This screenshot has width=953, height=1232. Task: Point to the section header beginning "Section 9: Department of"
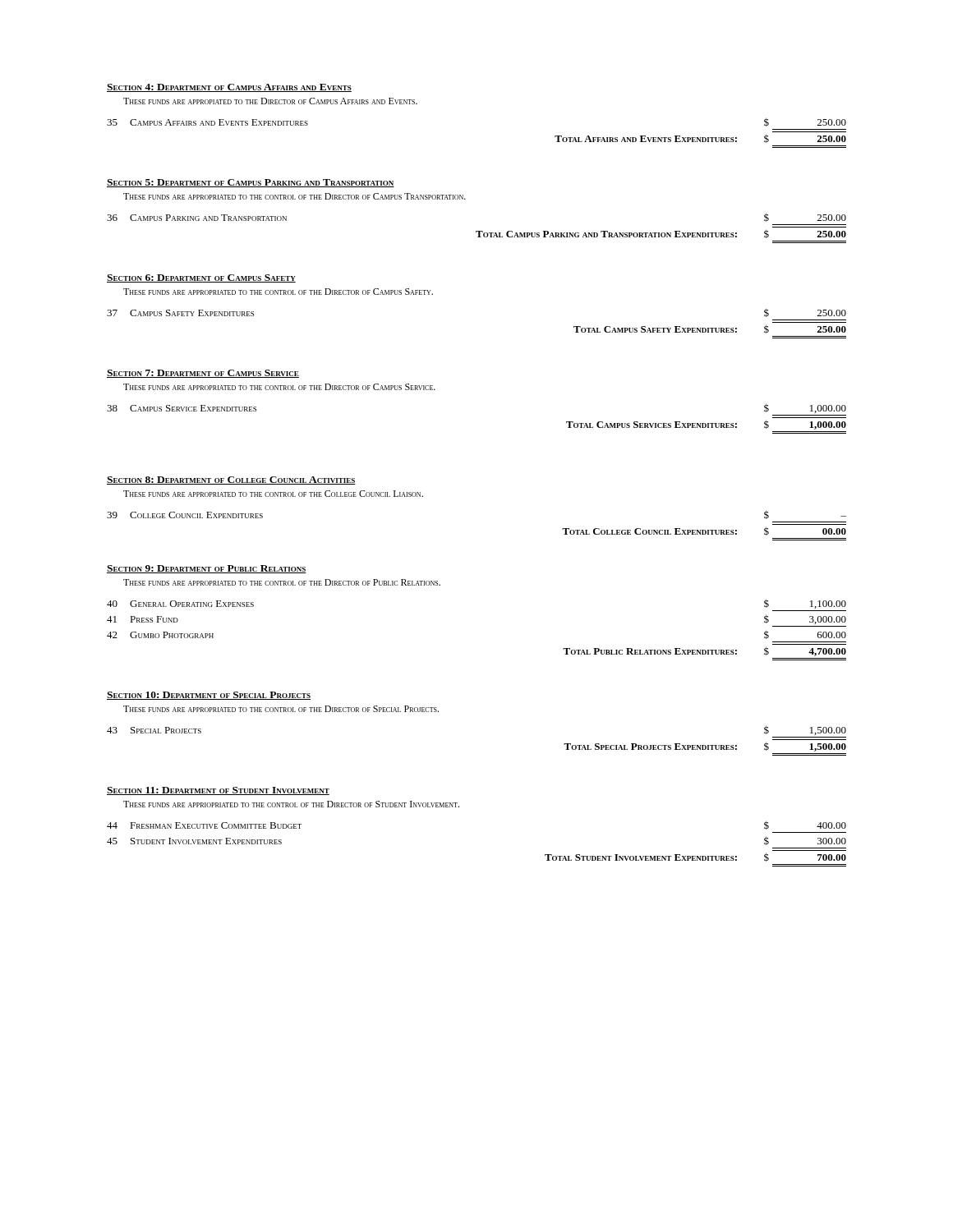206,568
